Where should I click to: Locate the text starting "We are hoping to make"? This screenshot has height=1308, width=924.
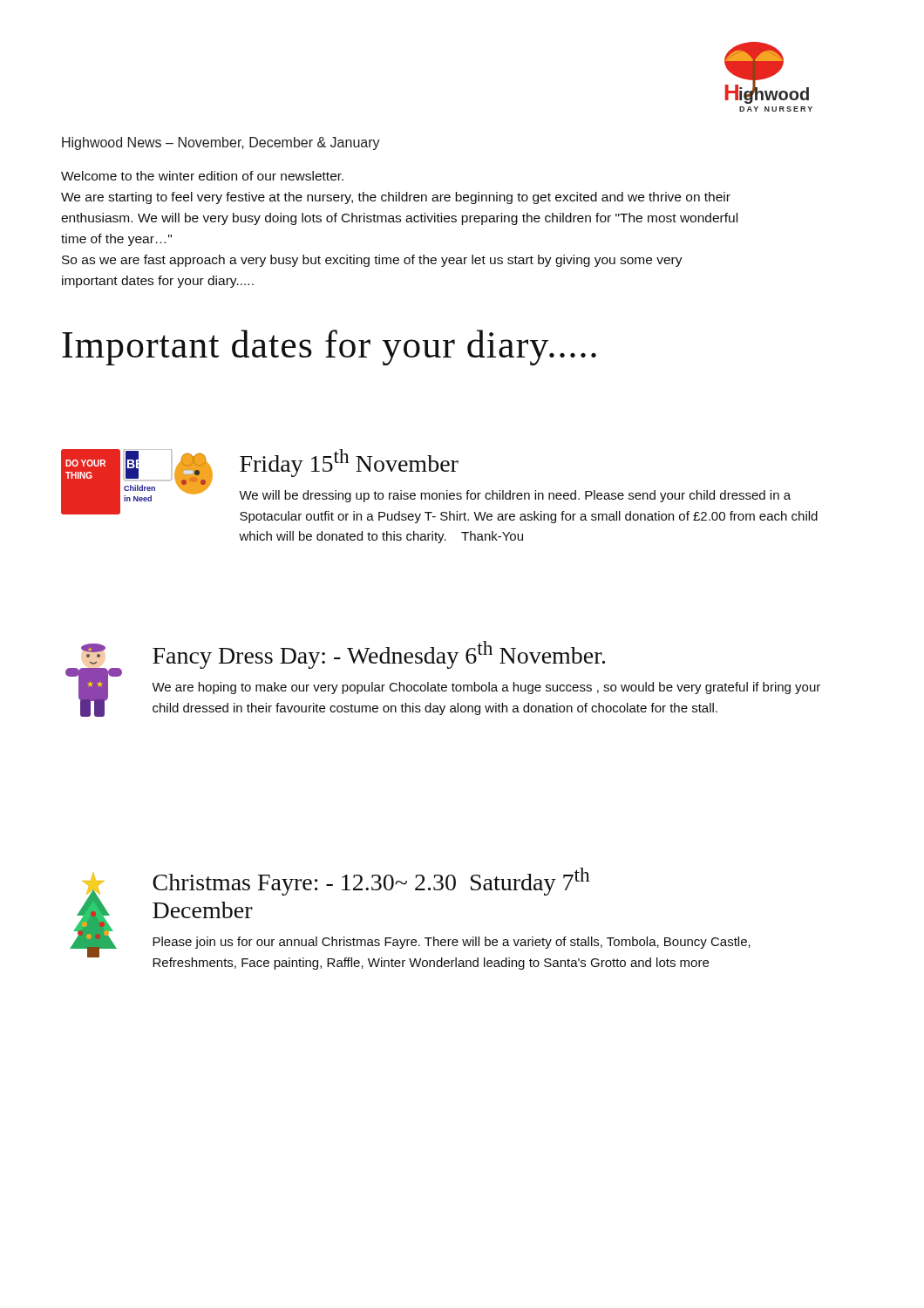(486, 697)
